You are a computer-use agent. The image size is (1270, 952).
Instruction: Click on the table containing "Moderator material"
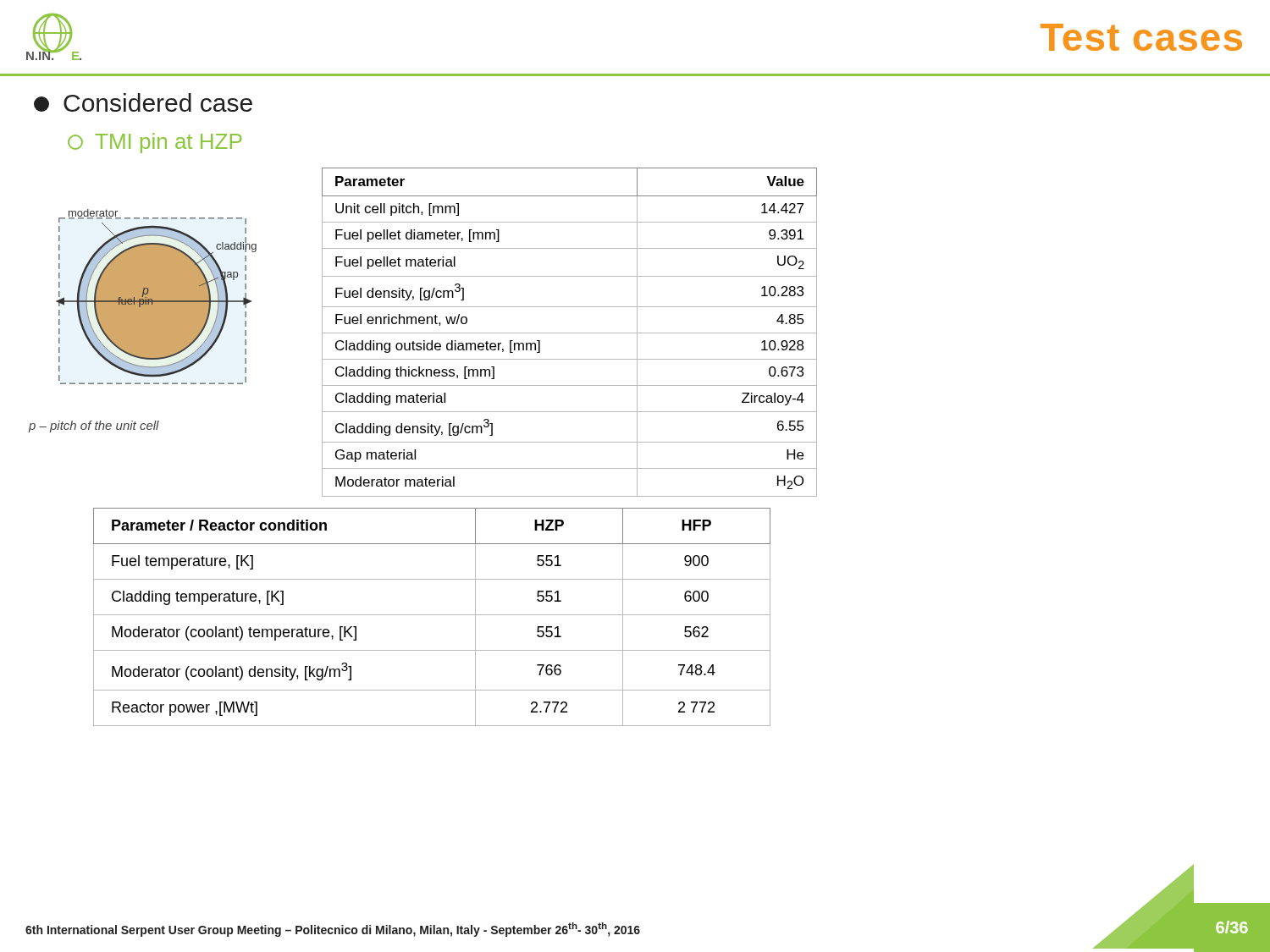pos(569,332)
